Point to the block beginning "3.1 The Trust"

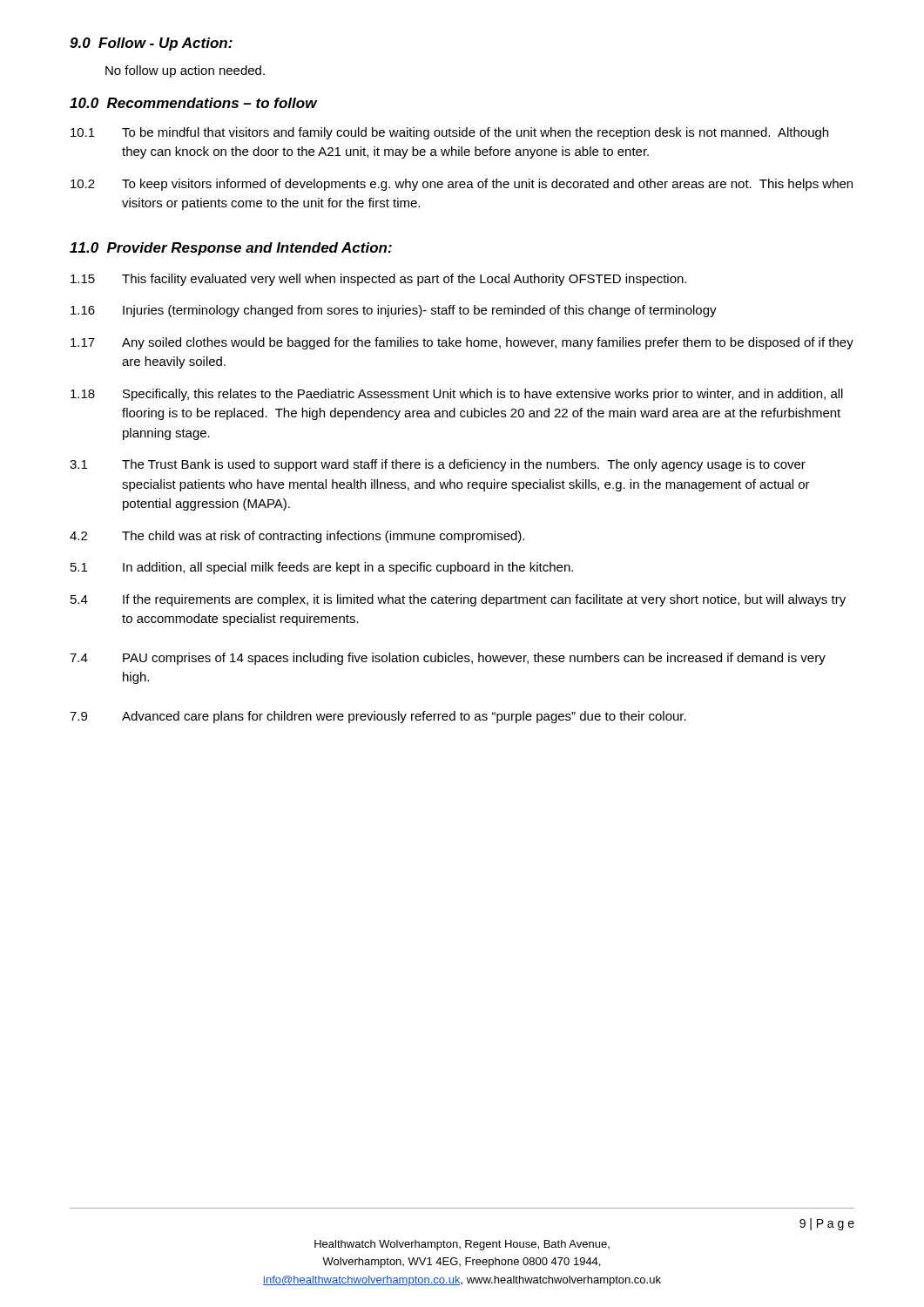click(462, 484)
